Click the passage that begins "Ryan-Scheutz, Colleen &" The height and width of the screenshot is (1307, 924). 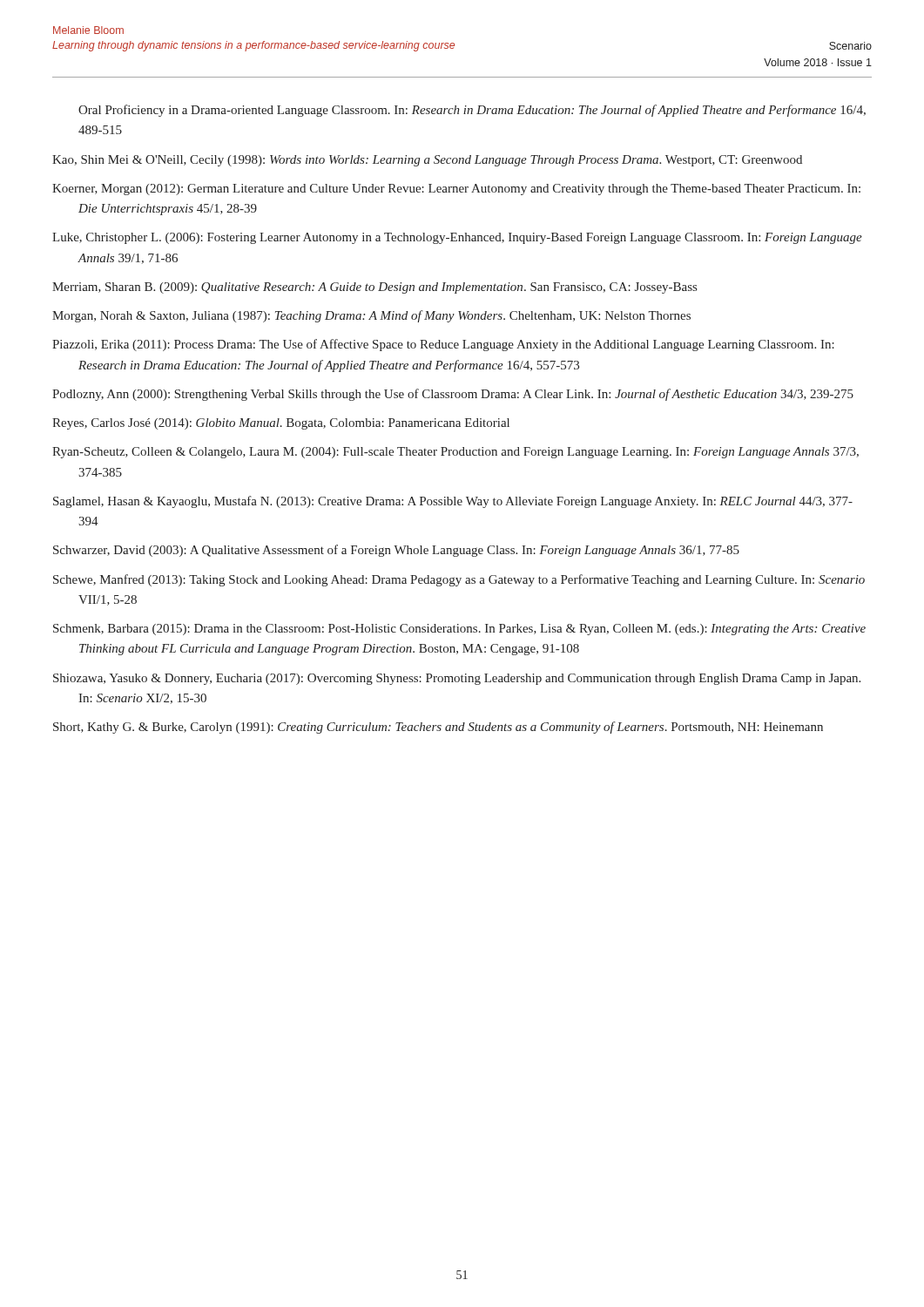456,462
